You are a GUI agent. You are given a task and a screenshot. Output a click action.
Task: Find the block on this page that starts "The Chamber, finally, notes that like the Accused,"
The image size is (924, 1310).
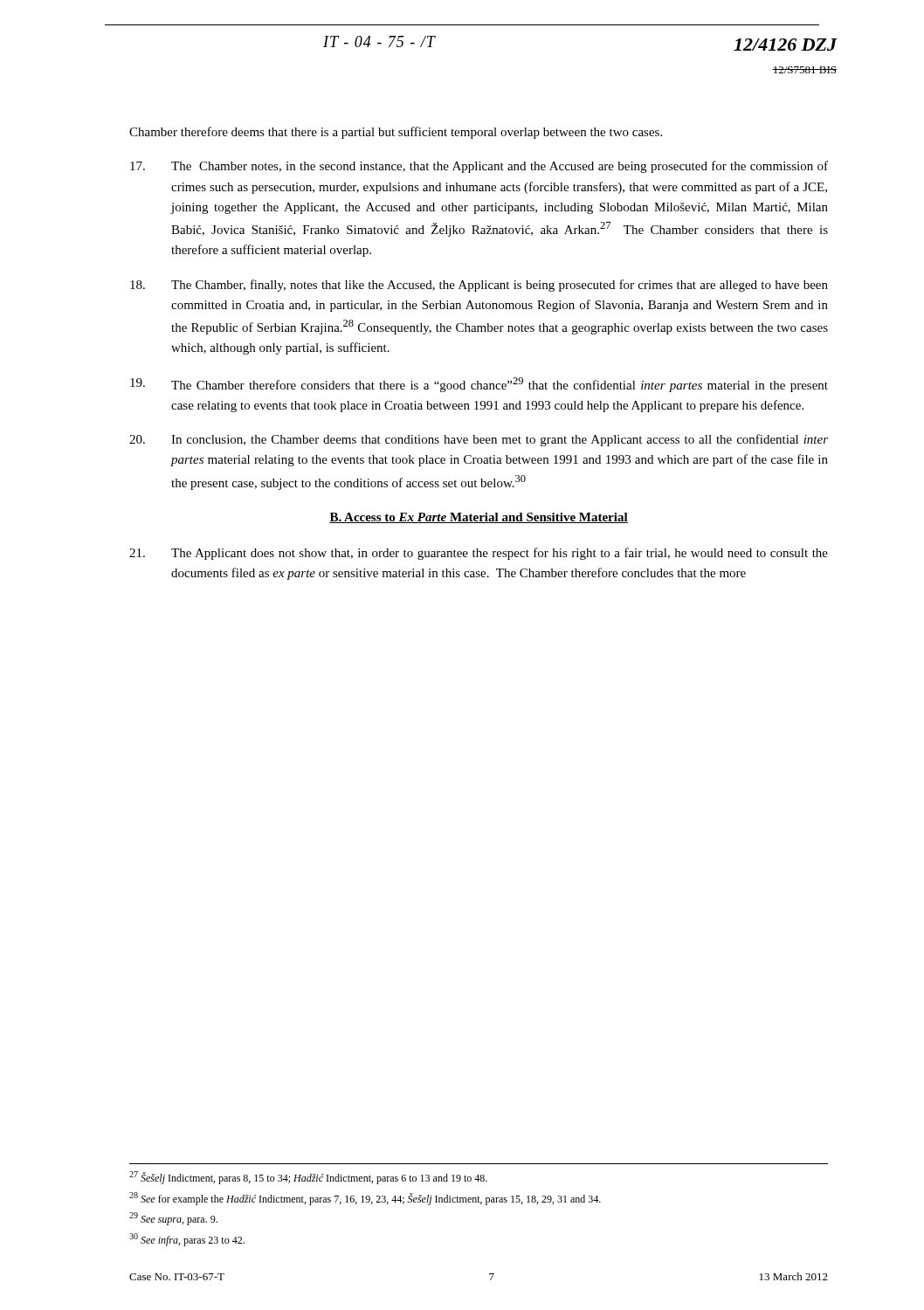pos(479,317)
